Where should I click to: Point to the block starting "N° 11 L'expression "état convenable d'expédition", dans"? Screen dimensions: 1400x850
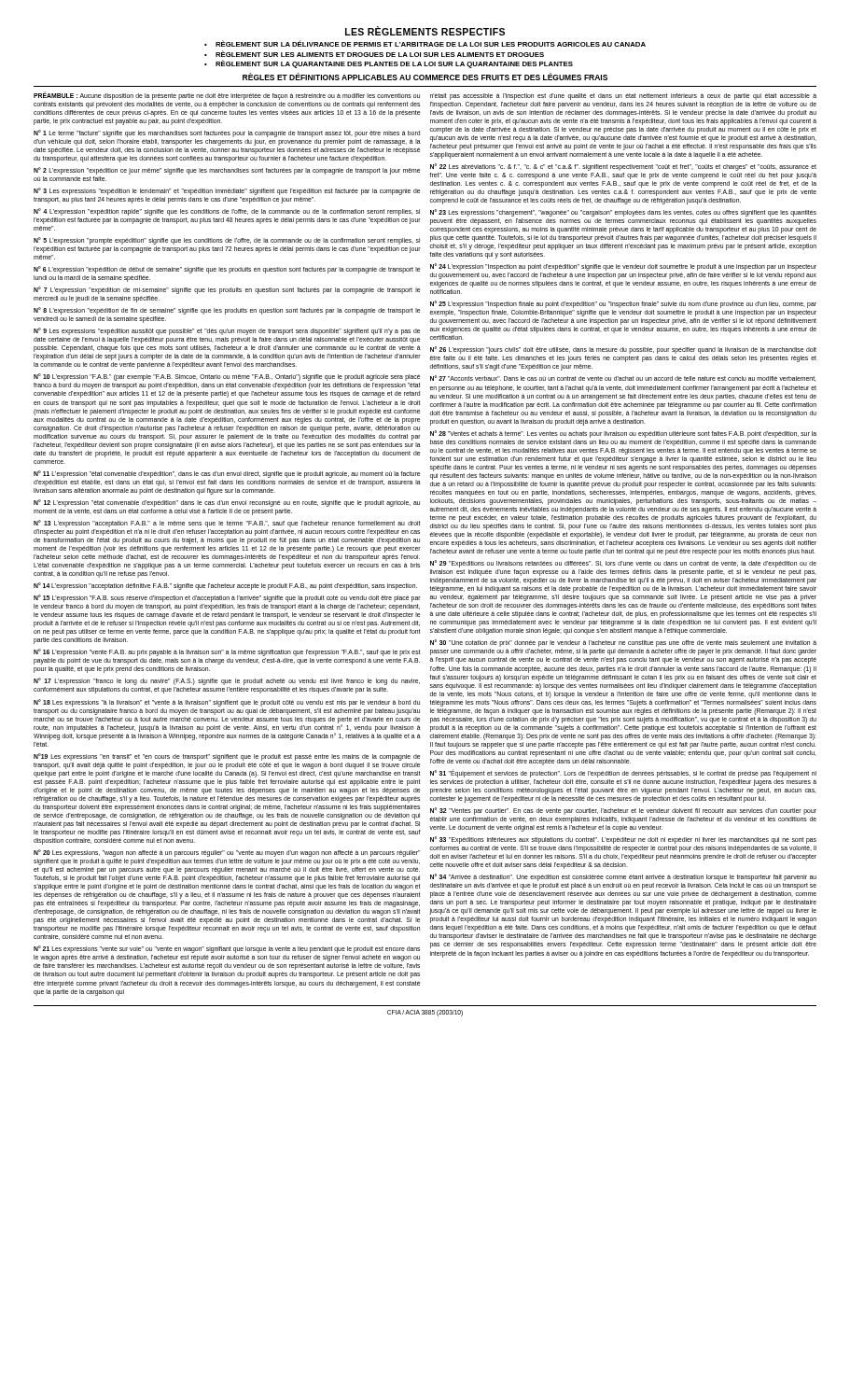click(x=227, y=482)
